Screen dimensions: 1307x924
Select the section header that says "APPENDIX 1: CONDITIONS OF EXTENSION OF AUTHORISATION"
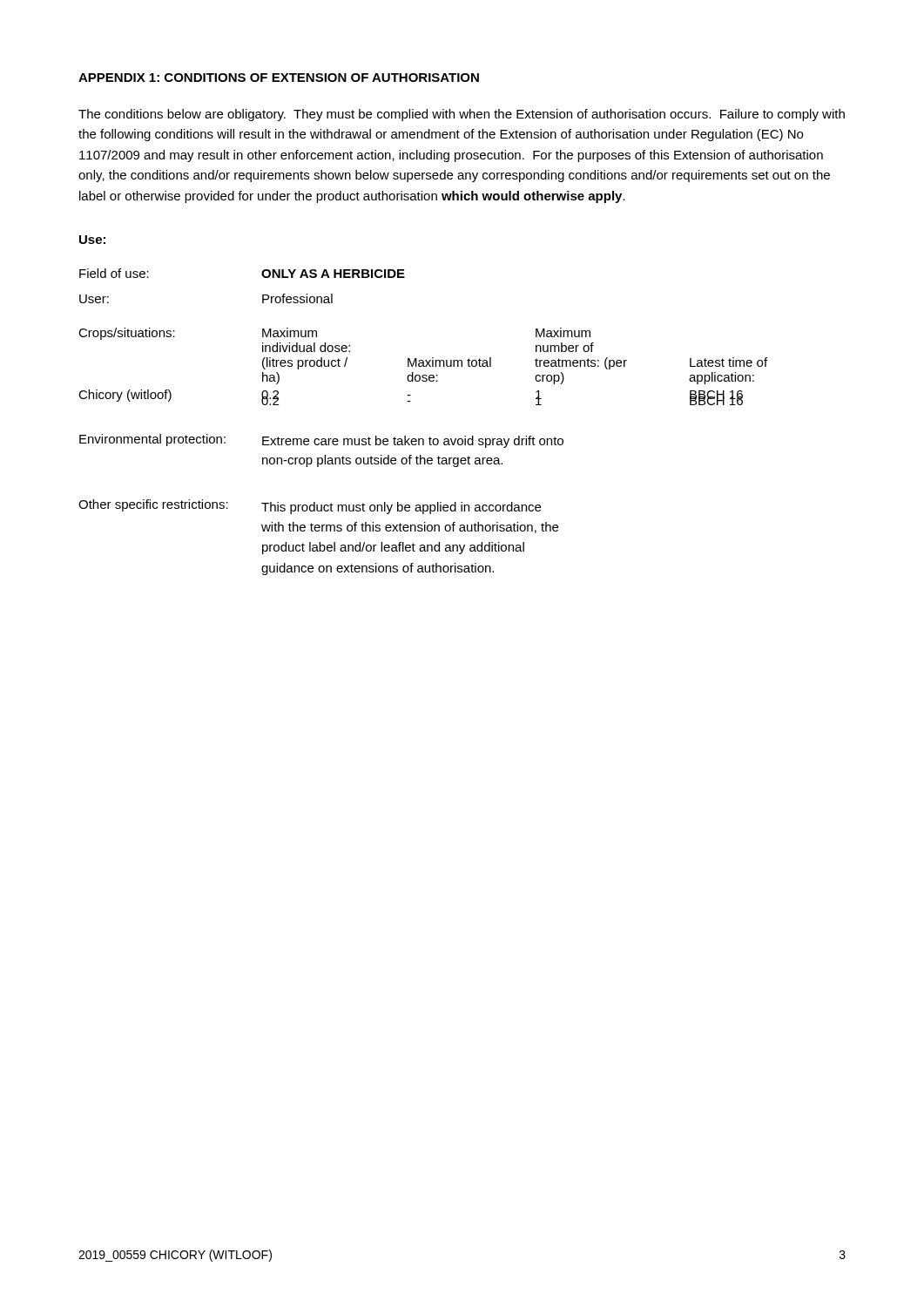(279, 77)
